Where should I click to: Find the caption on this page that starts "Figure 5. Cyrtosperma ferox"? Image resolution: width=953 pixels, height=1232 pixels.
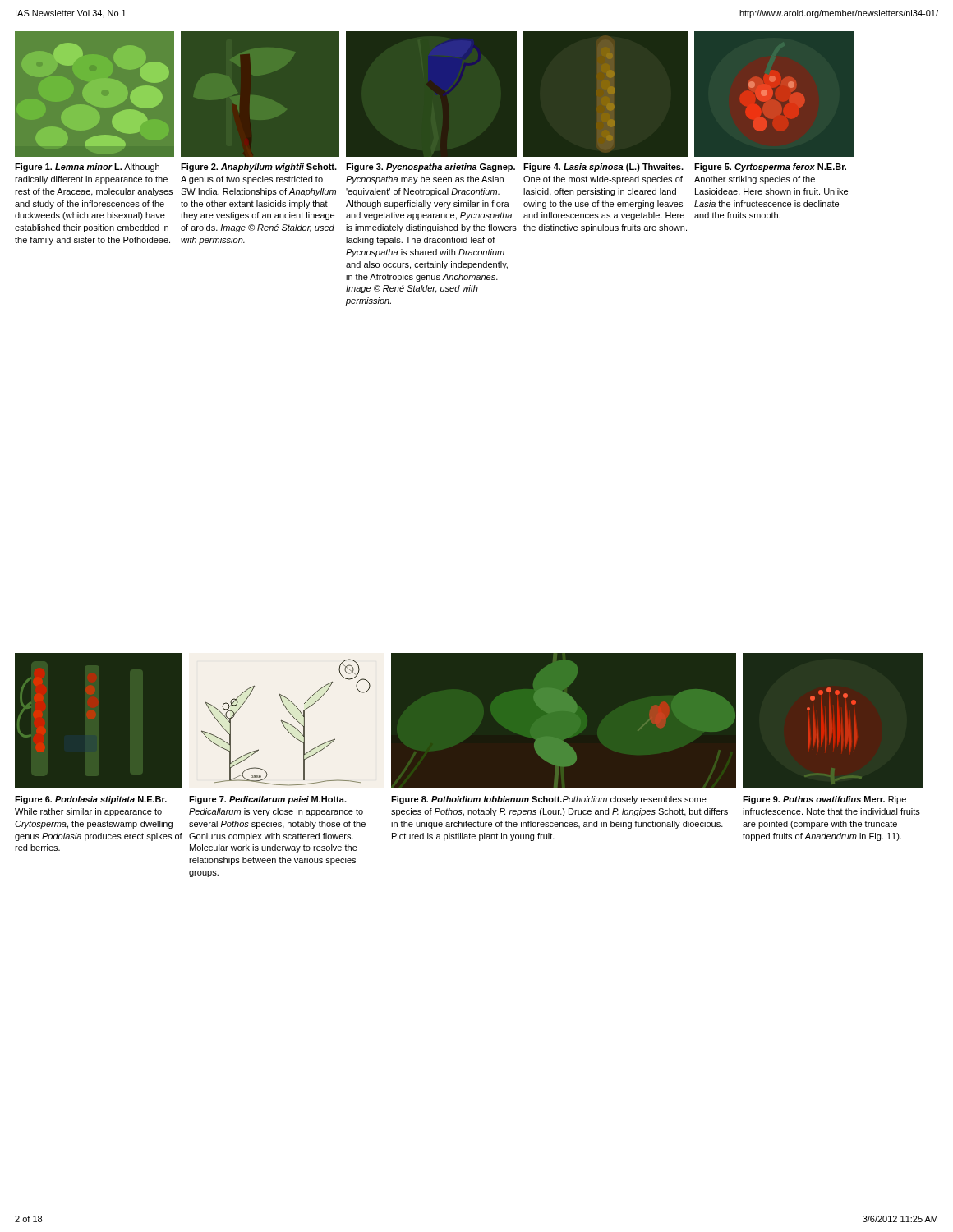(771, 191)
